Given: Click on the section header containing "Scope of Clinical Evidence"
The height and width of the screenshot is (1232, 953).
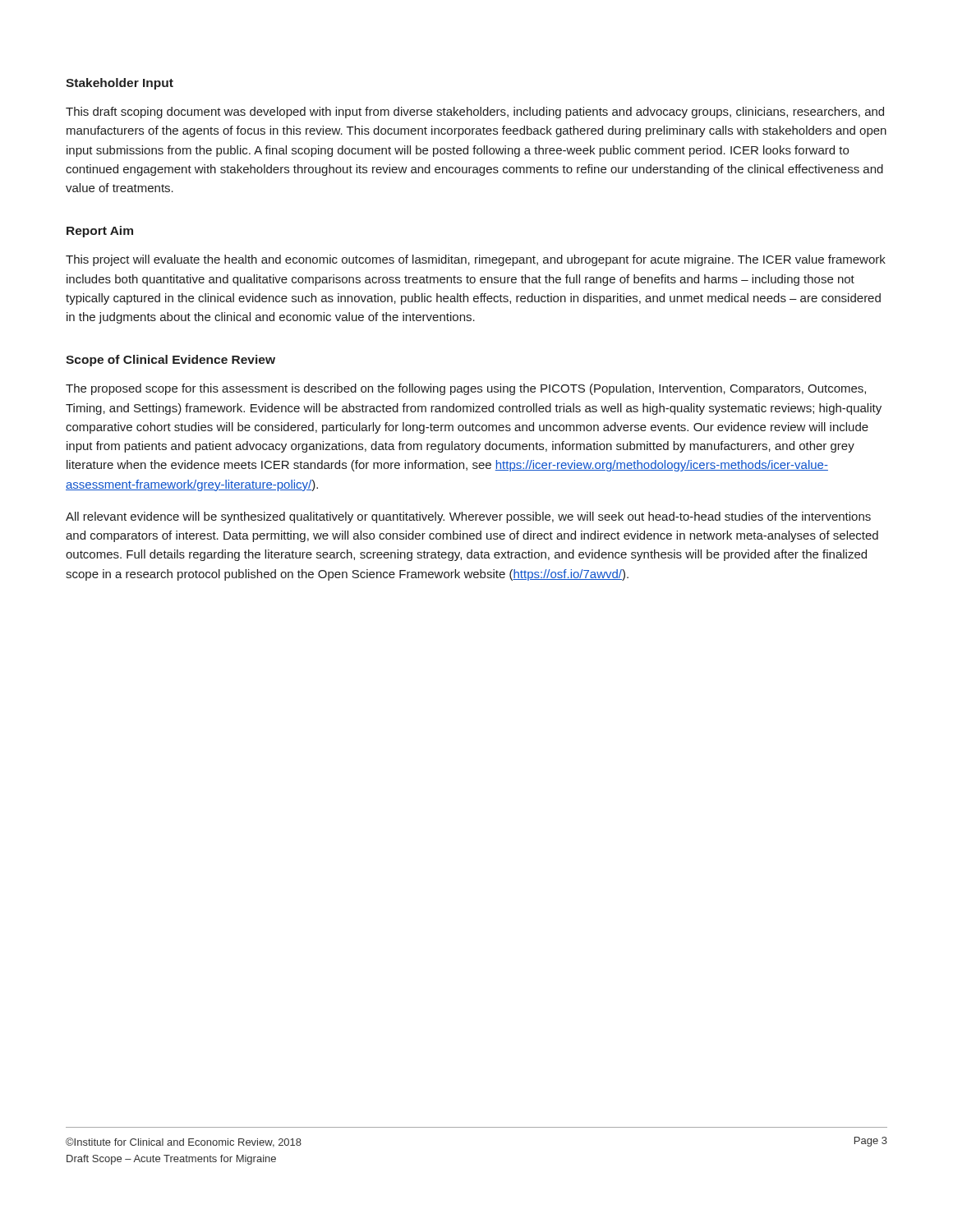Looking at the screenshot, I should coord(170,360).
